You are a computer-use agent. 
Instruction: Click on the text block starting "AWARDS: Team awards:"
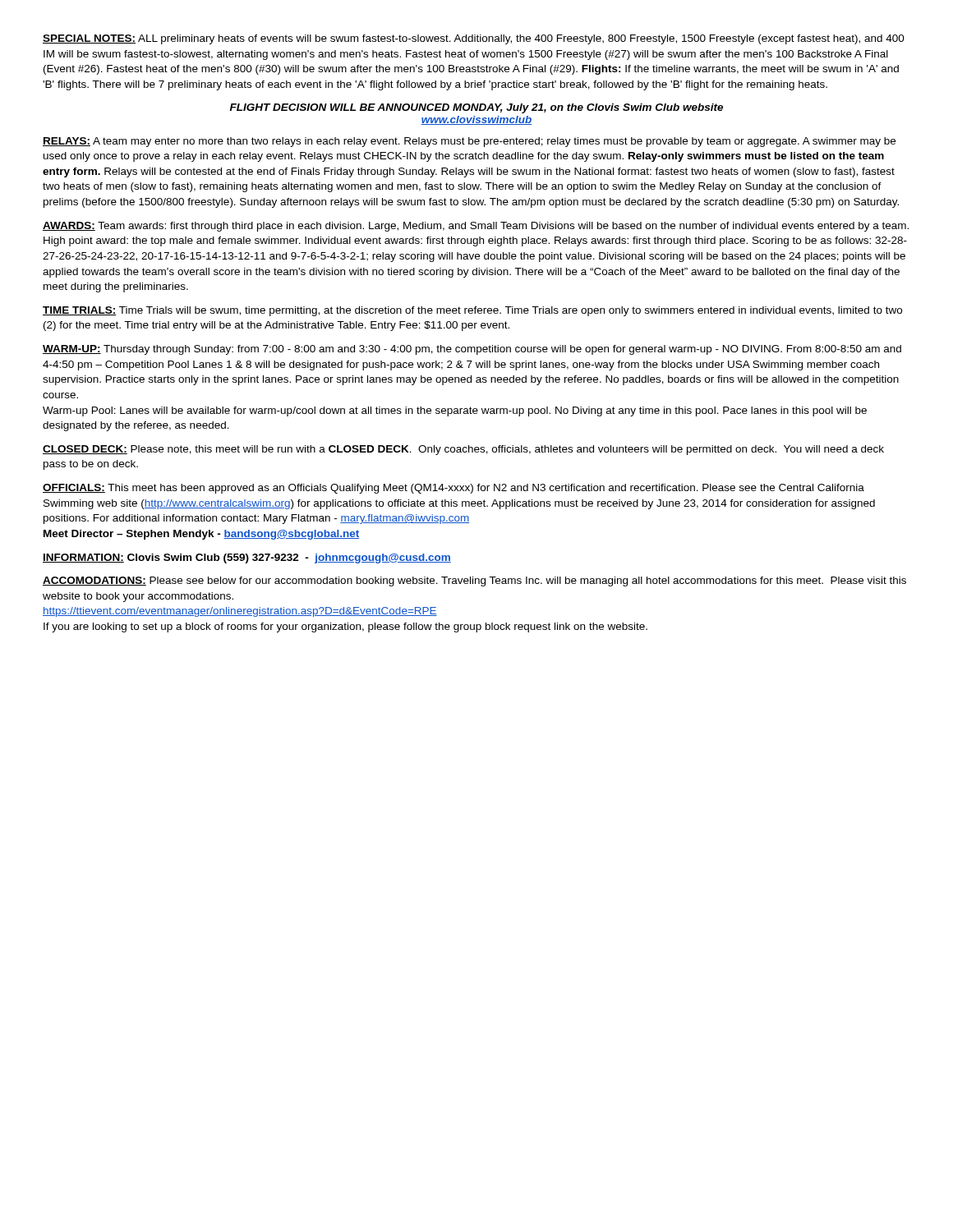476,256
